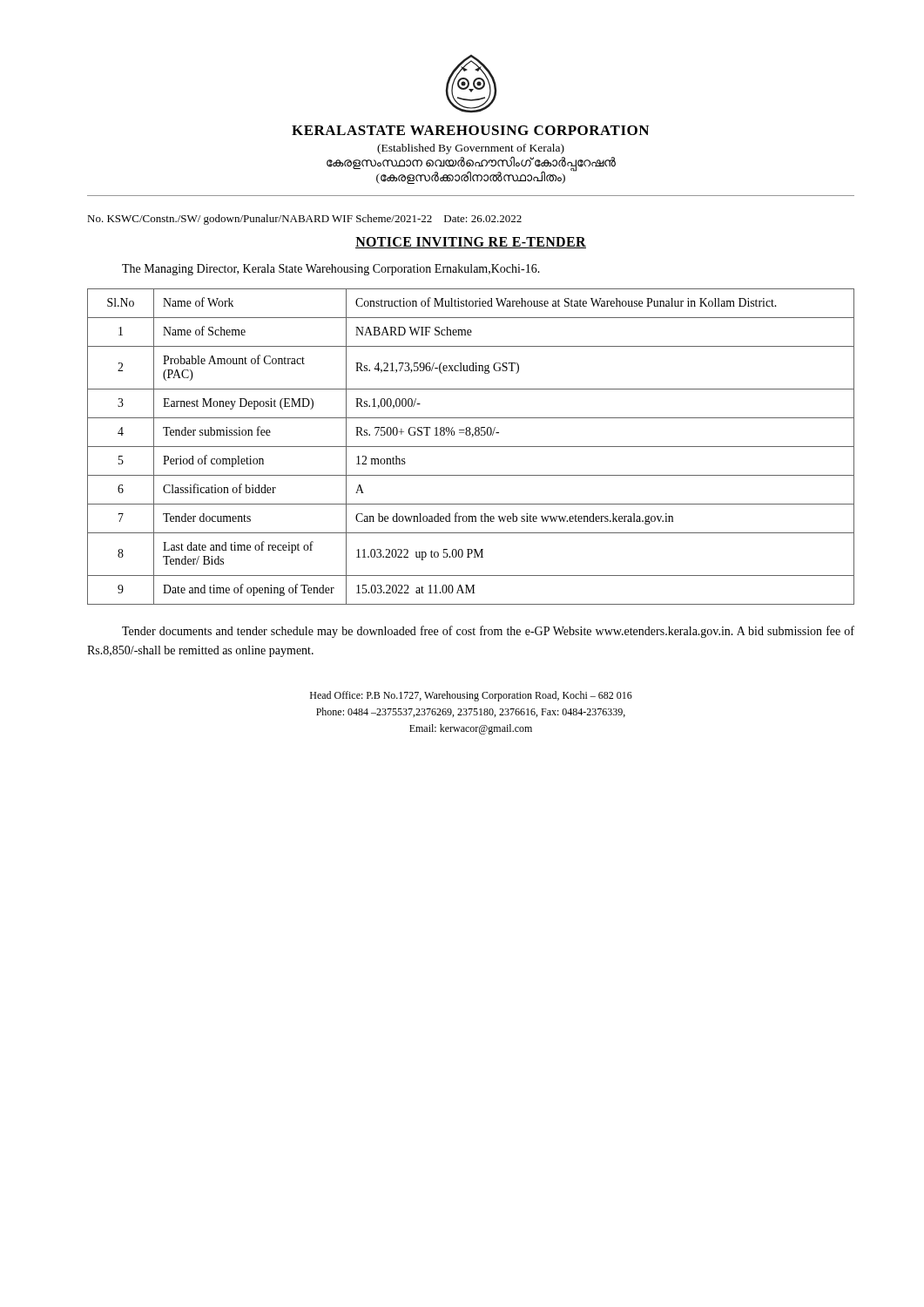
Task: Point to the title beginning "KERALASTATE WAREHOUSING CORPORATION (Established By Government of"
Action: pos(471,153)
